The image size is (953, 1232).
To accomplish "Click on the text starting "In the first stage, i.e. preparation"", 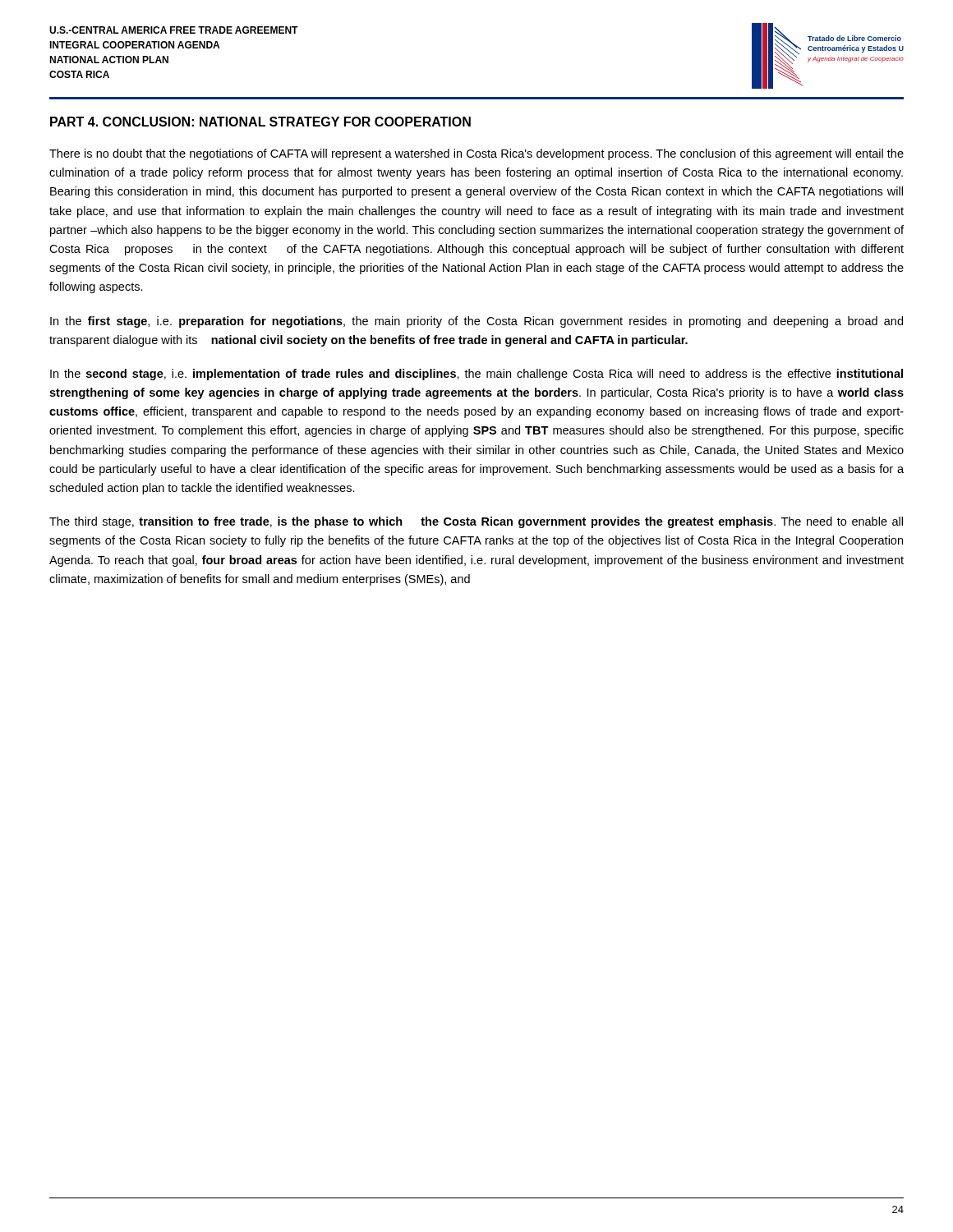I will tap(476, 330).
